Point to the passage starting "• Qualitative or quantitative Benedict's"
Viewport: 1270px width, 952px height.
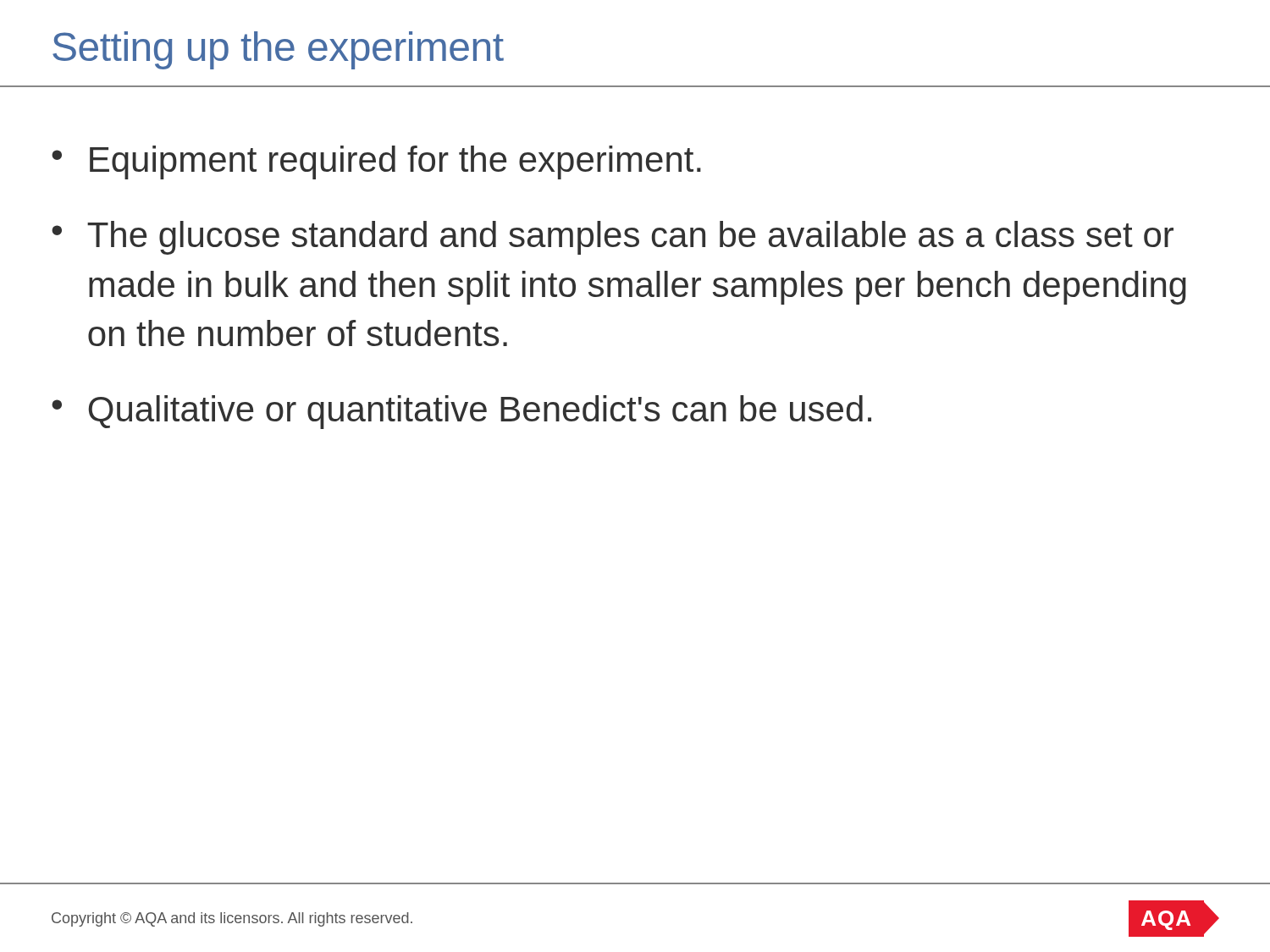point(463,410)
